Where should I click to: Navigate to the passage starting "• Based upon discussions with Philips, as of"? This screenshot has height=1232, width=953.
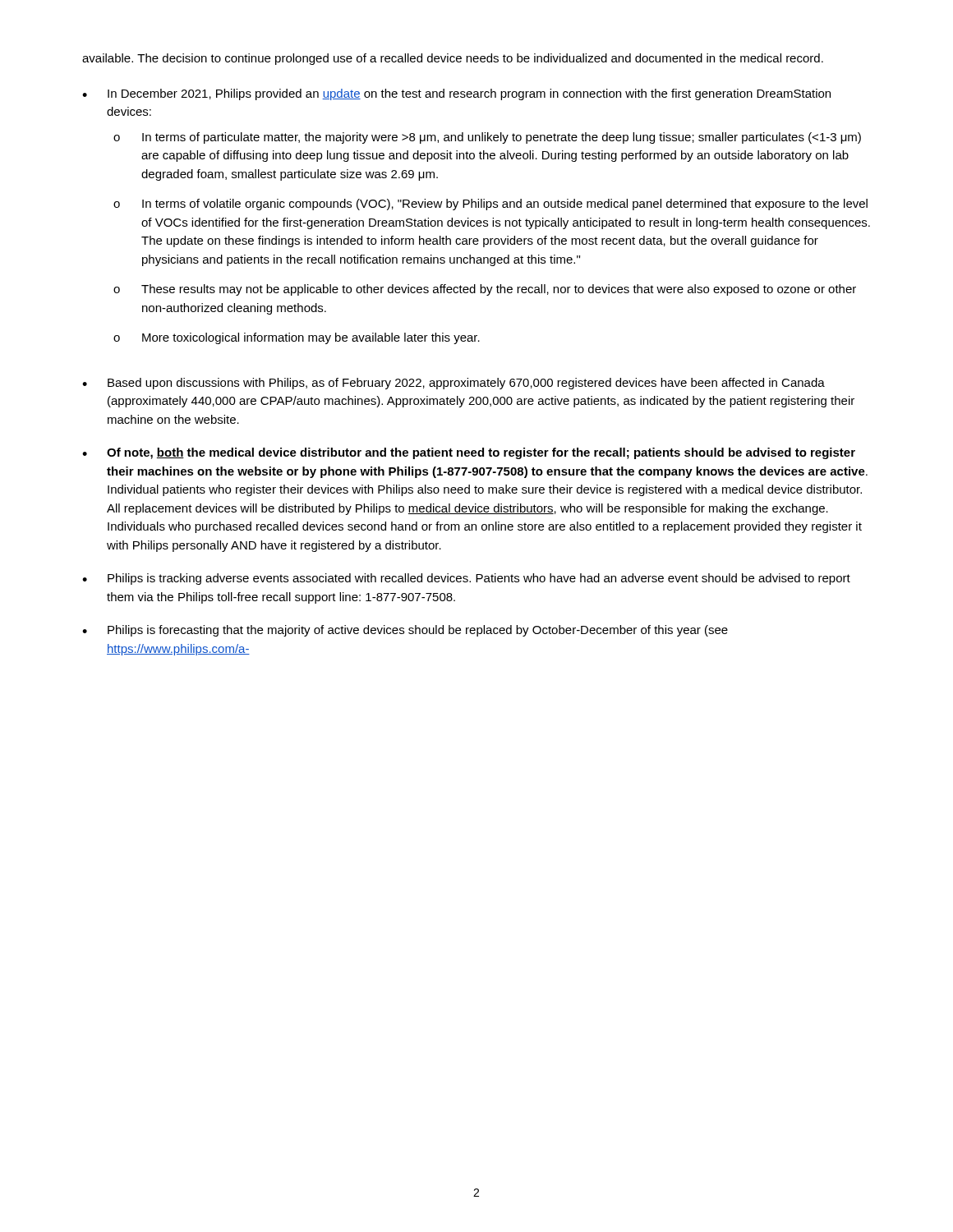(476, 401)
